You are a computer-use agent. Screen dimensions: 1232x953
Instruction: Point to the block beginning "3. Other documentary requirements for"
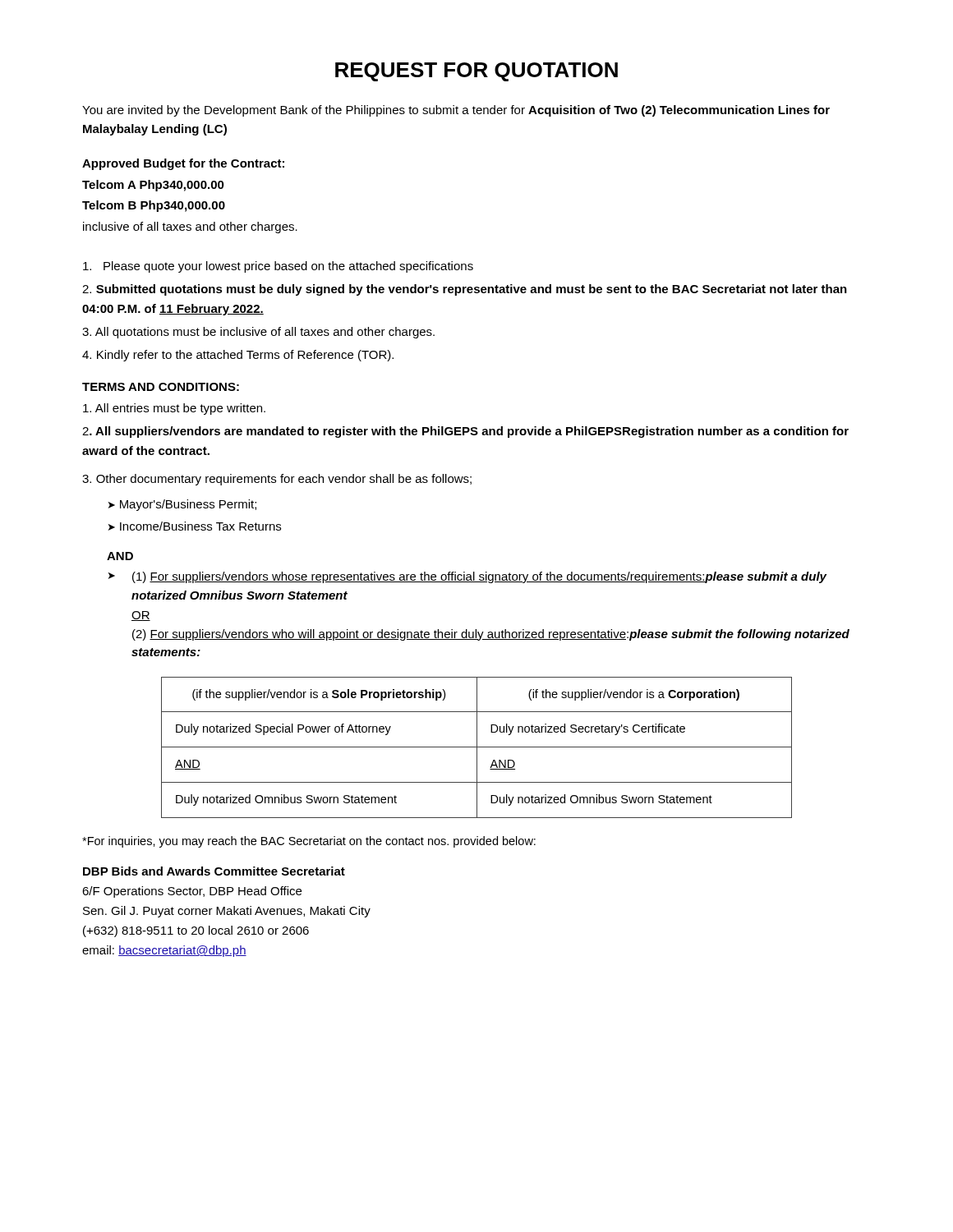click(277, 478)
